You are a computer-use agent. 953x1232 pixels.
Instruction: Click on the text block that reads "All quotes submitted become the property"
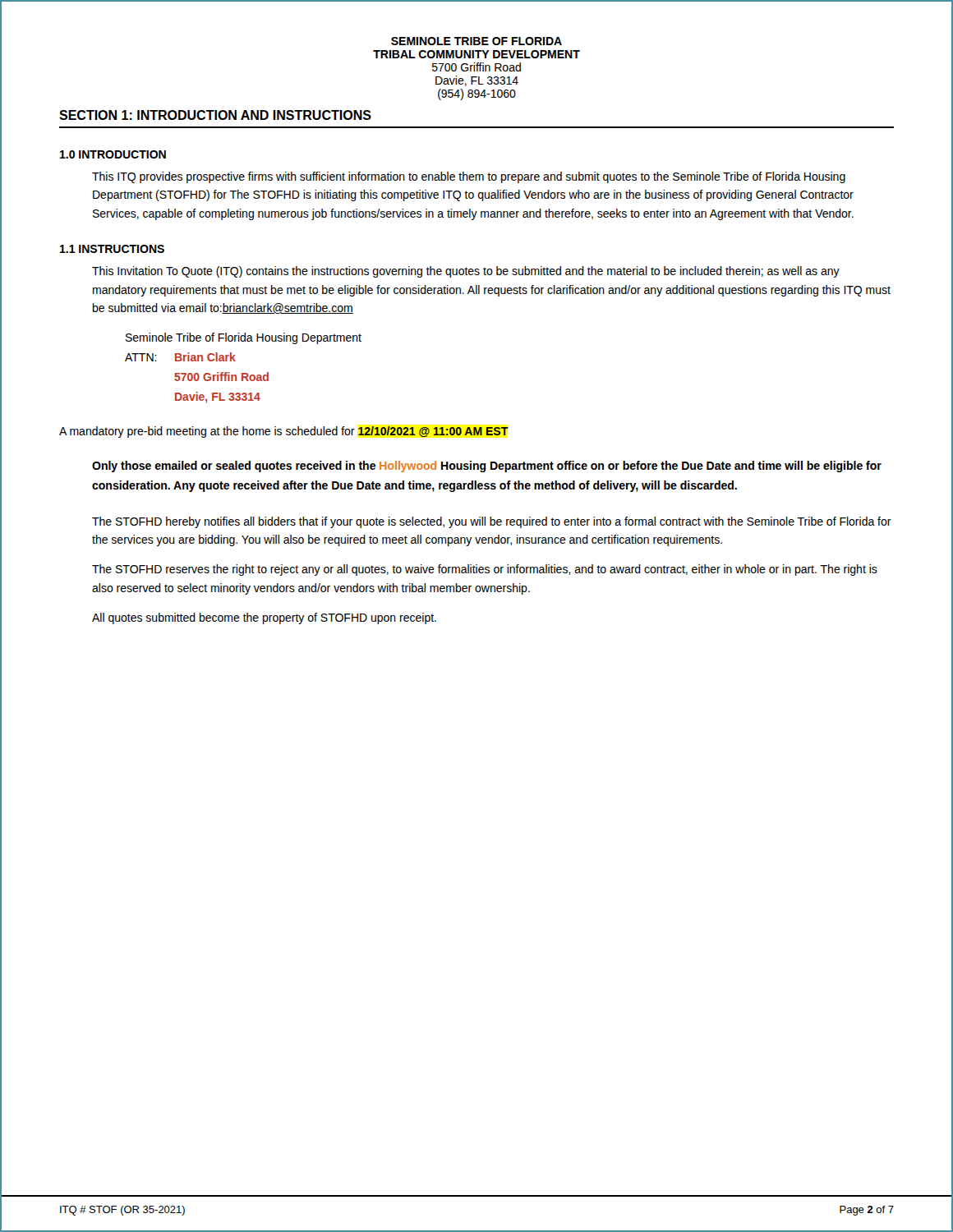[265, 618]
